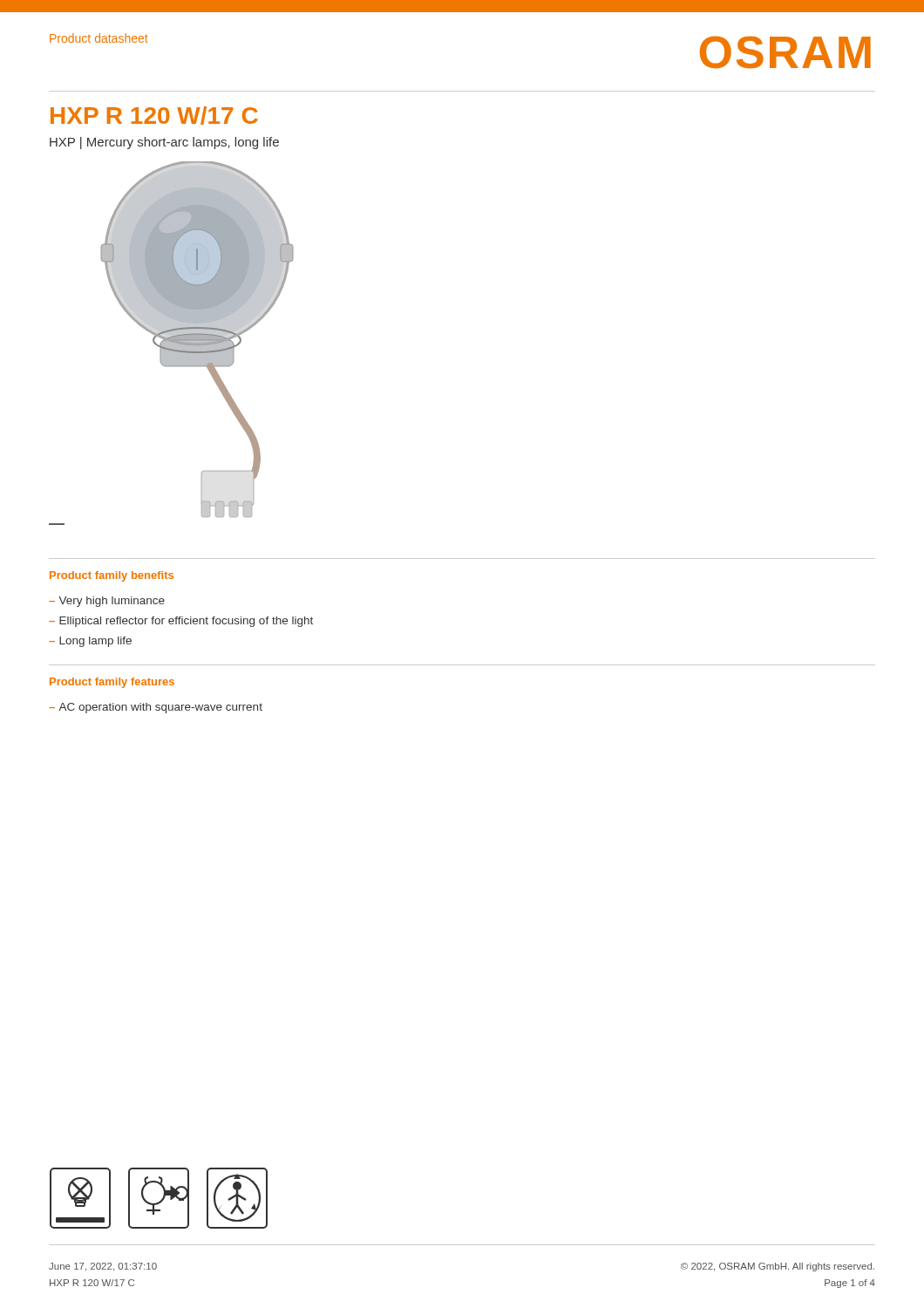Find the list item that reads "–AC operation with square-wave"

point(156,708)
